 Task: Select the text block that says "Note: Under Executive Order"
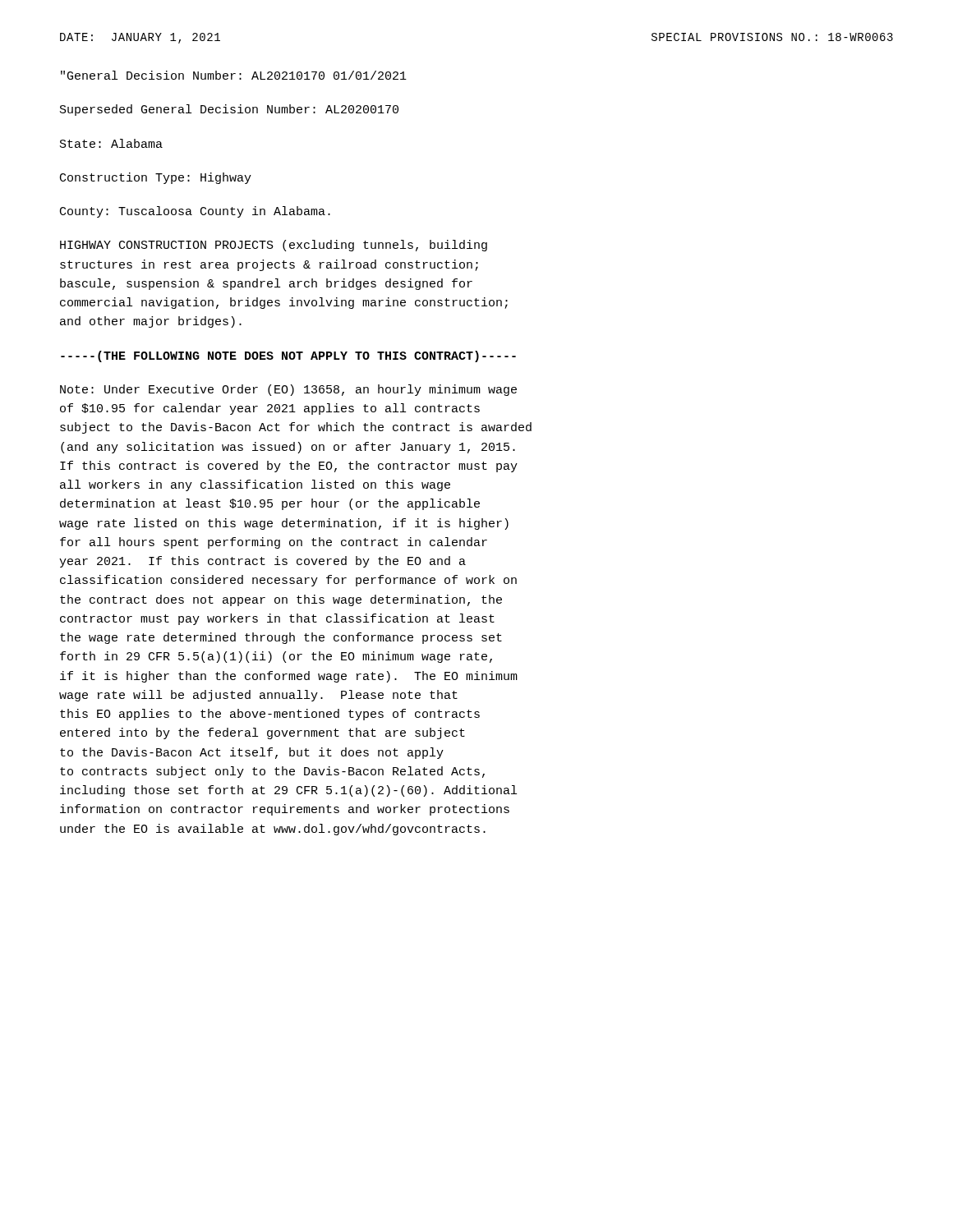[x=476, y=610]
